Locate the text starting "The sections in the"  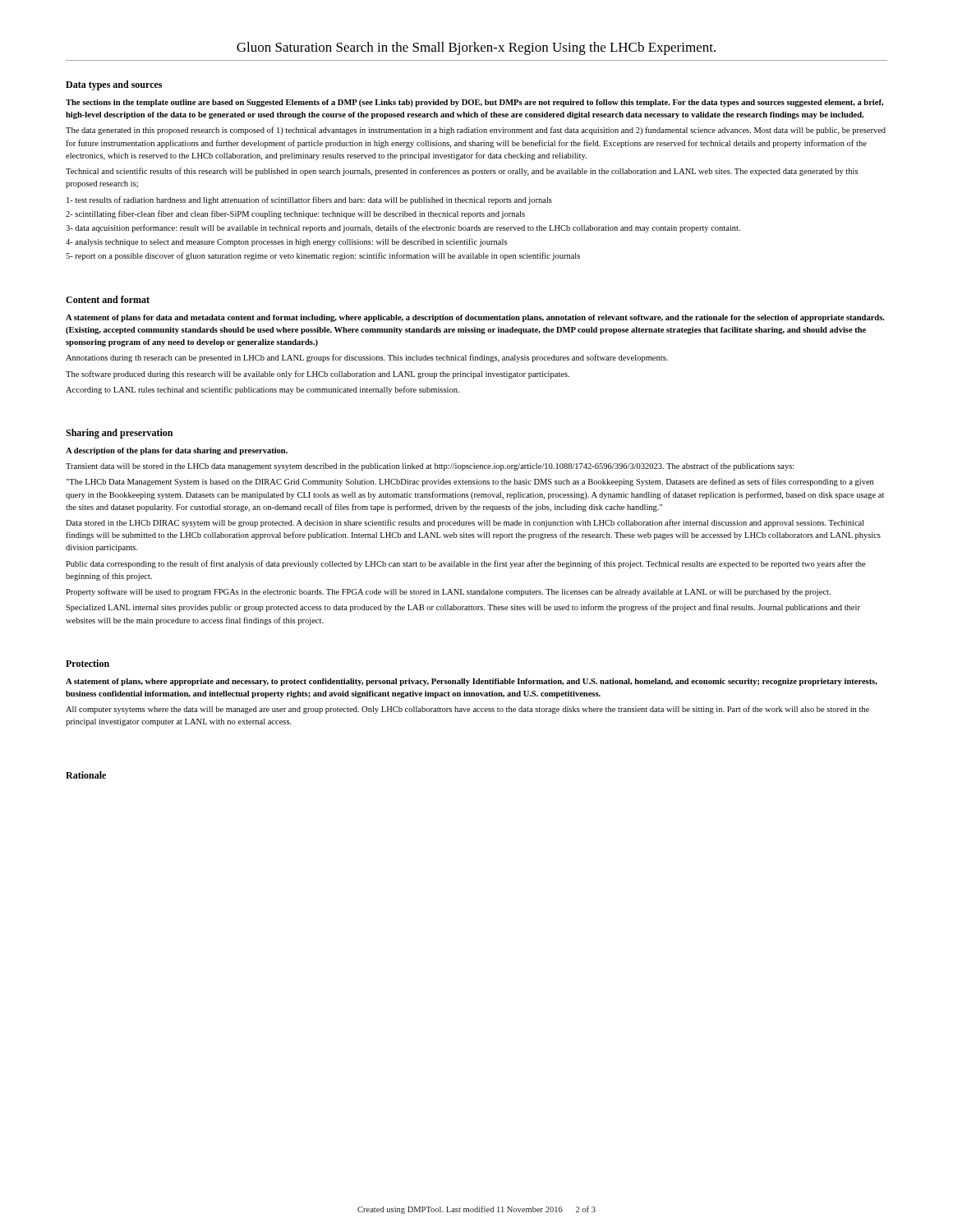475,108
